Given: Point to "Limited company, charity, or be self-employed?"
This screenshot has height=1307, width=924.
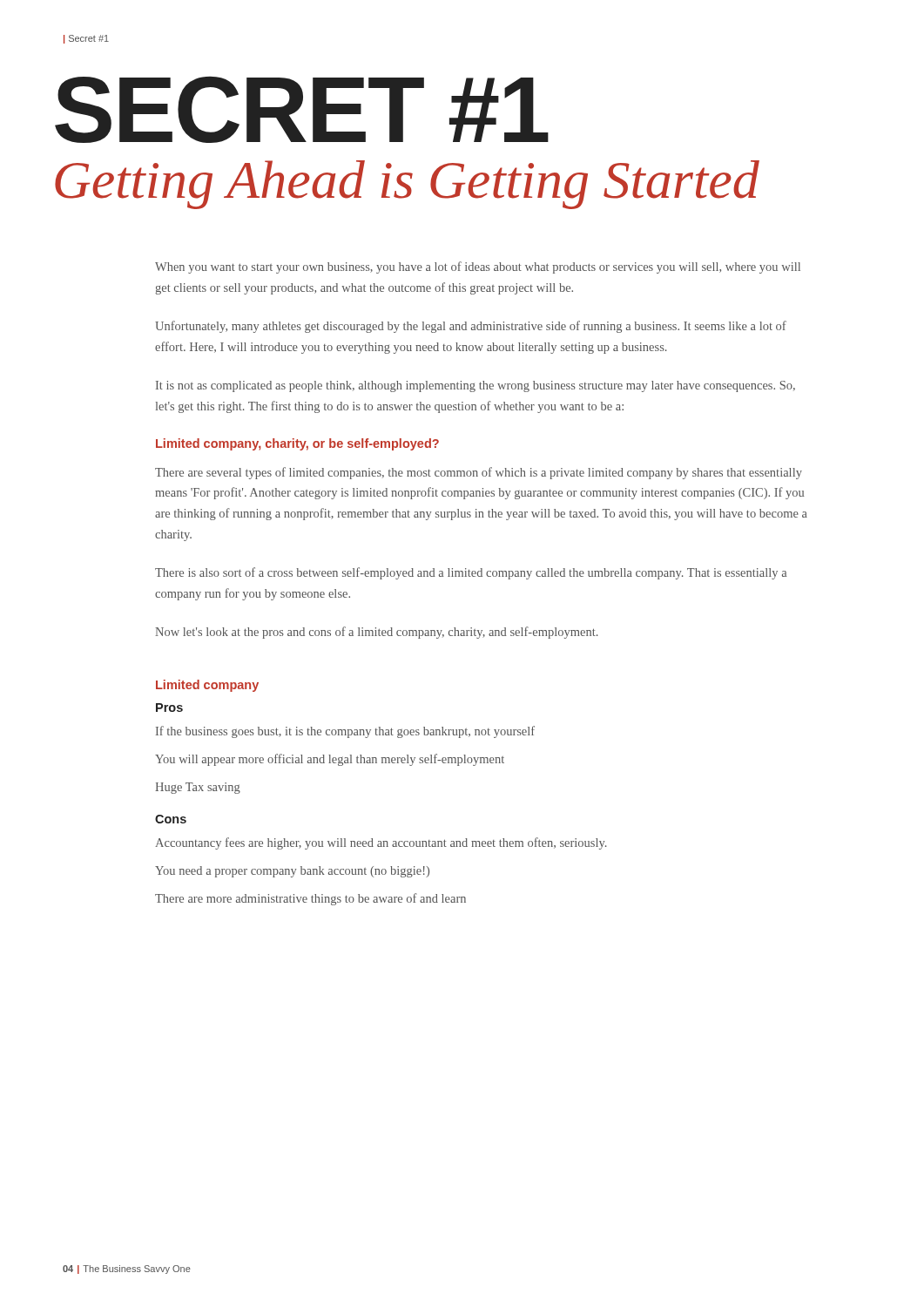Looking at the screenshot, I should (297, 443).
